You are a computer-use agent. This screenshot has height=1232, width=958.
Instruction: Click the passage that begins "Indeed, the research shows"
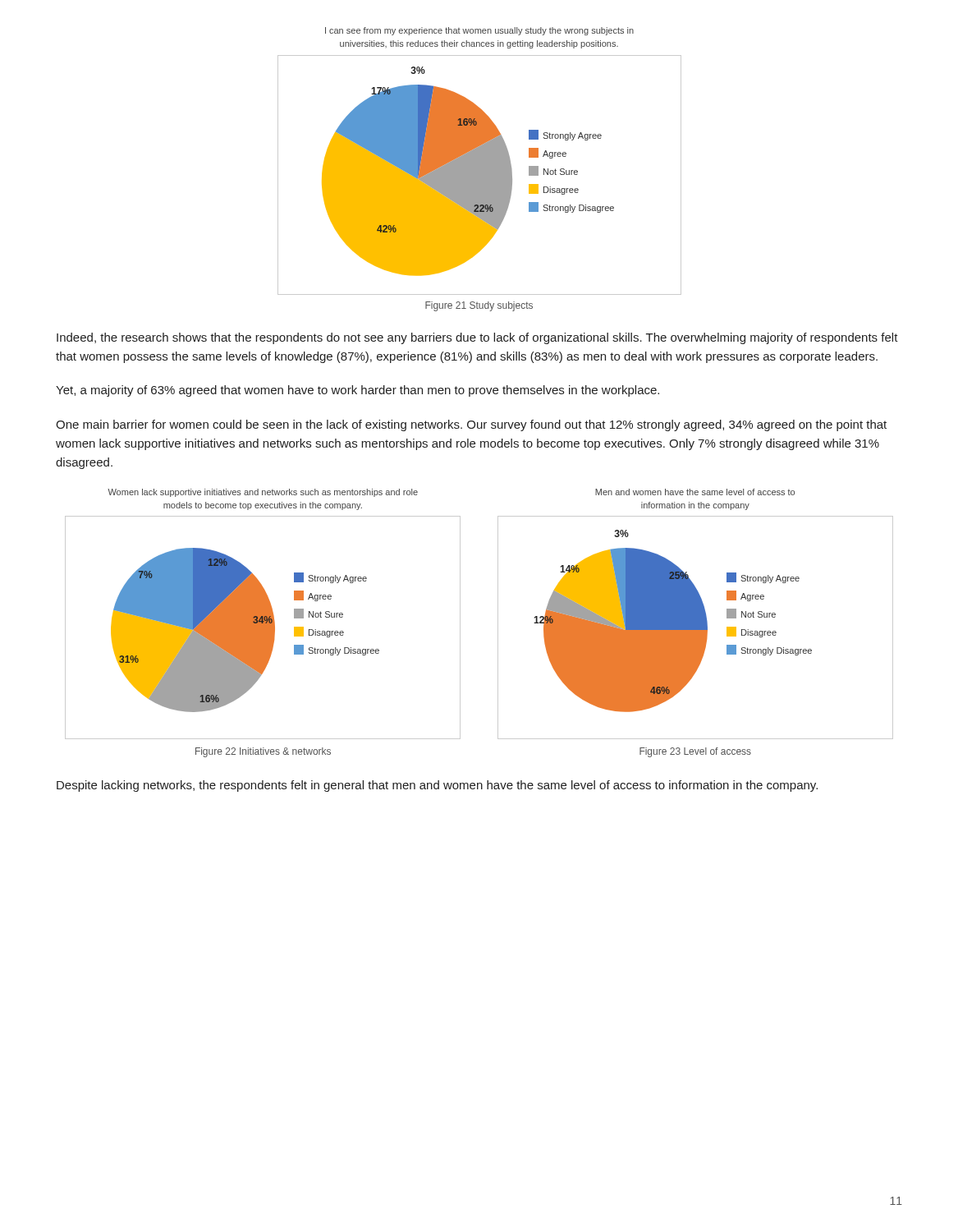tap(477, 347)
